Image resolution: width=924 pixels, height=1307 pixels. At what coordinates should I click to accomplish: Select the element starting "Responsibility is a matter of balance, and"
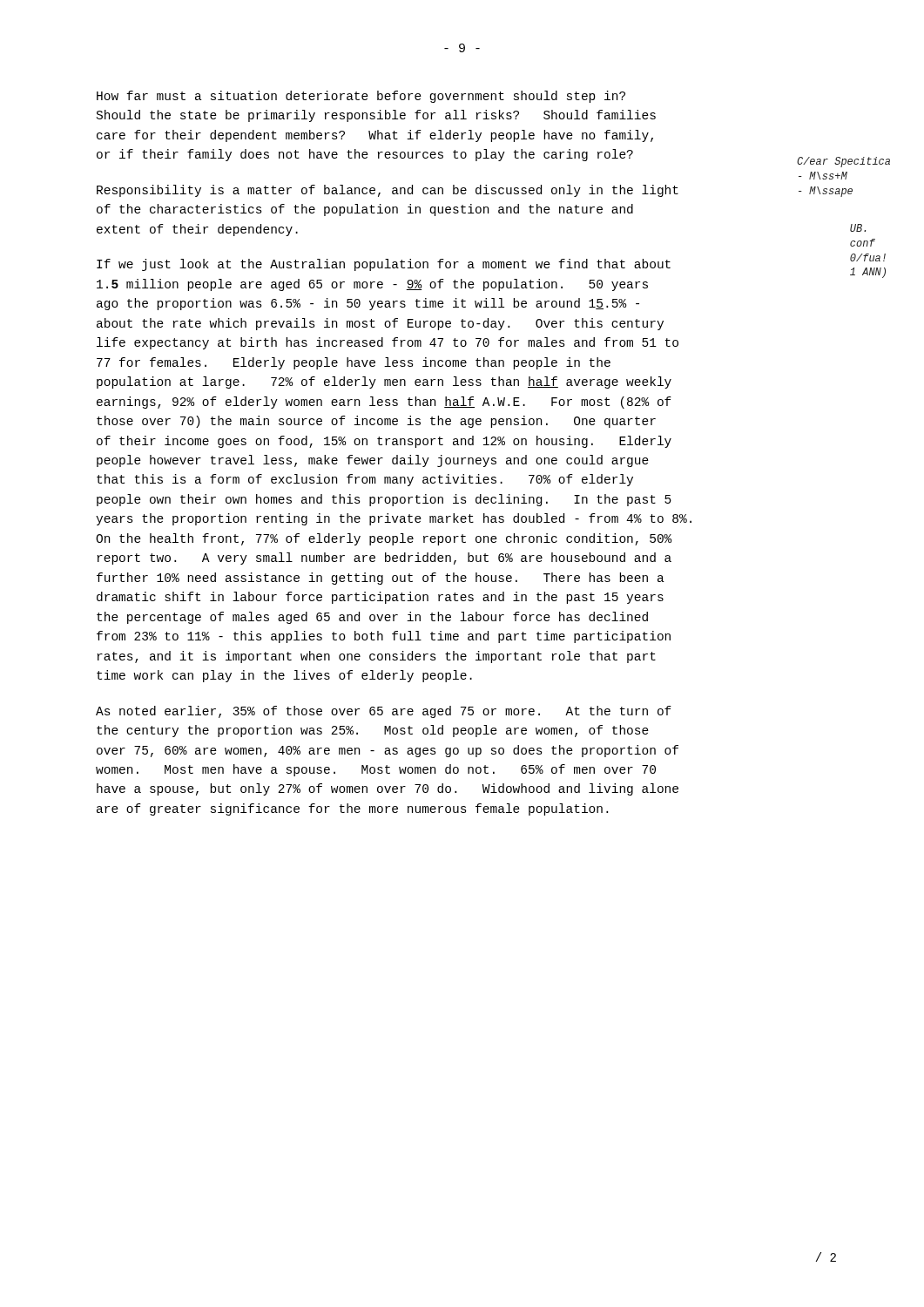click(388, 210)
